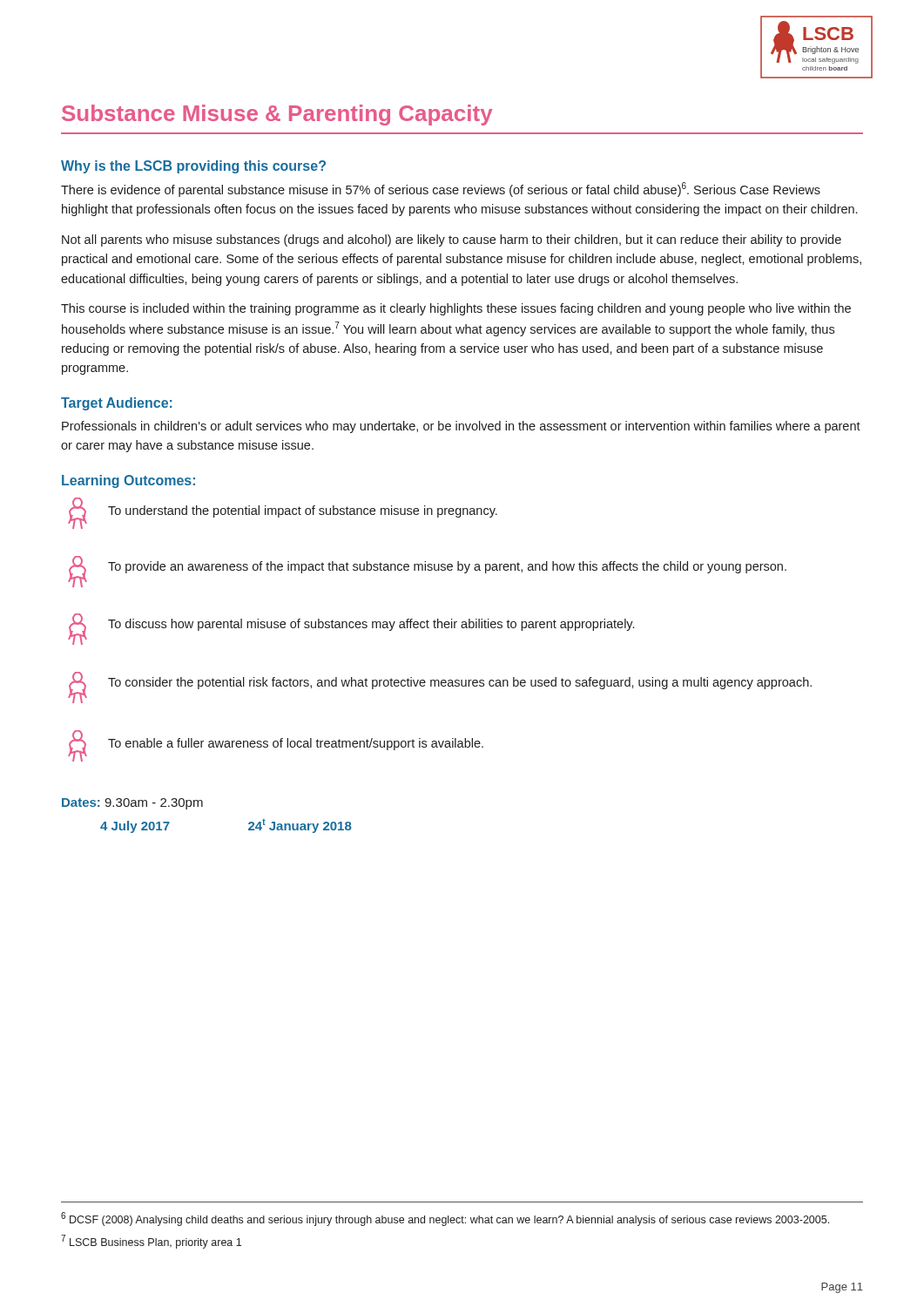Navigate to the region starting "Learning Outcomes:"
This screenshot has width=924, height=1307.
[129, 480]
